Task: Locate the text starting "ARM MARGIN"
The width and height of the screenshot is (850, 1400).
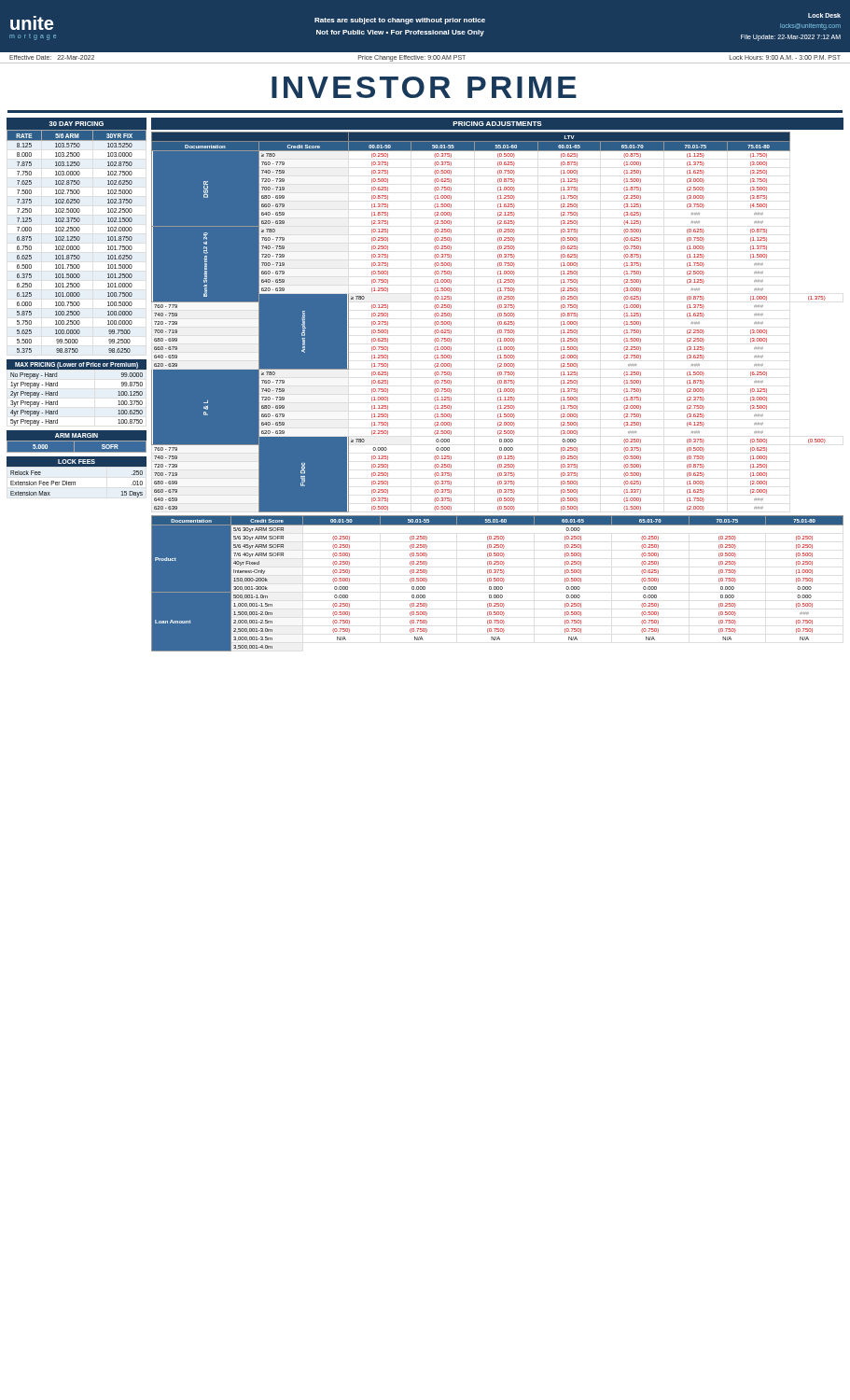Action: point(76,435)
